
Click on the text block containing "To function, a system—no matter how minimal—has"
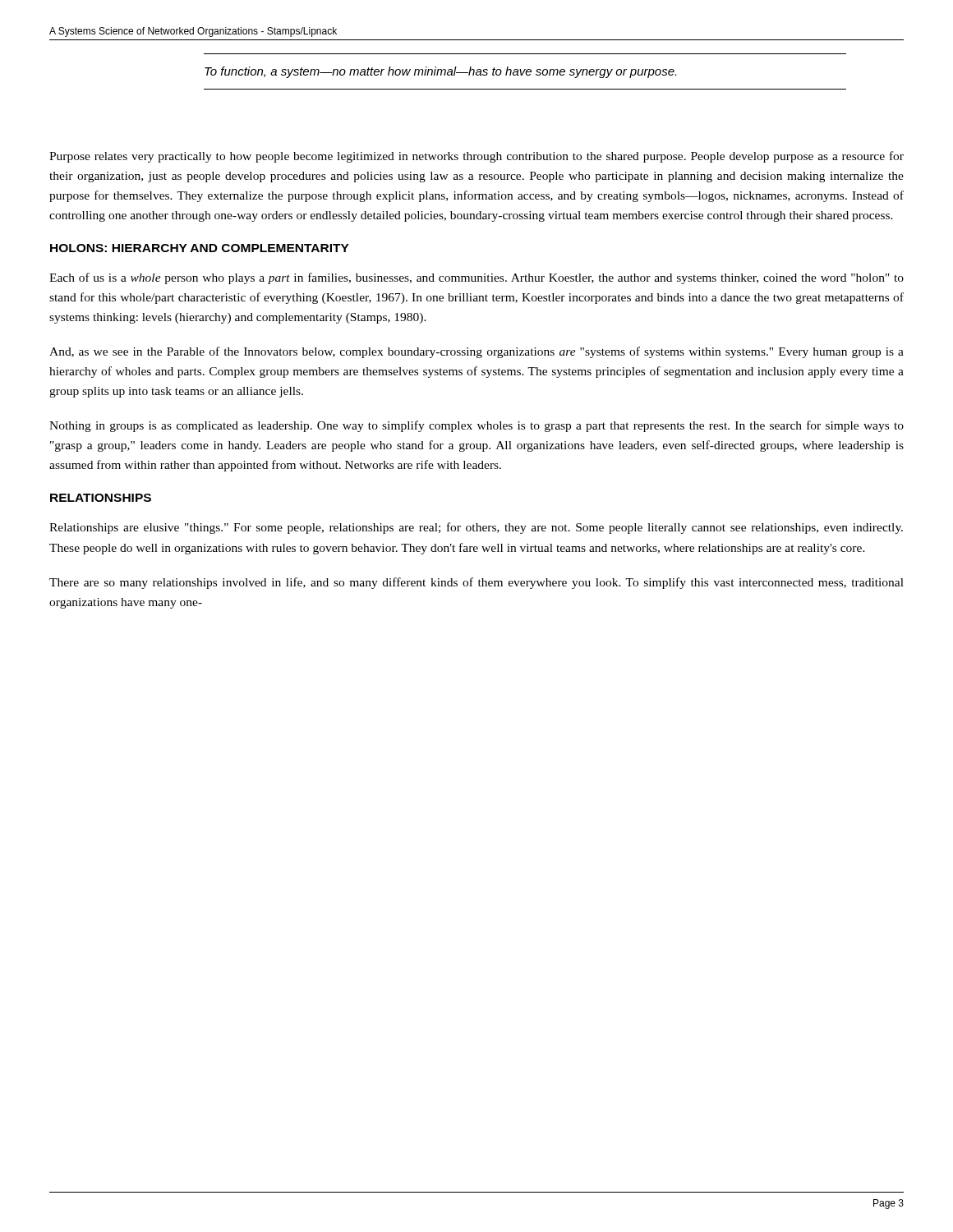tap(525, 71)
